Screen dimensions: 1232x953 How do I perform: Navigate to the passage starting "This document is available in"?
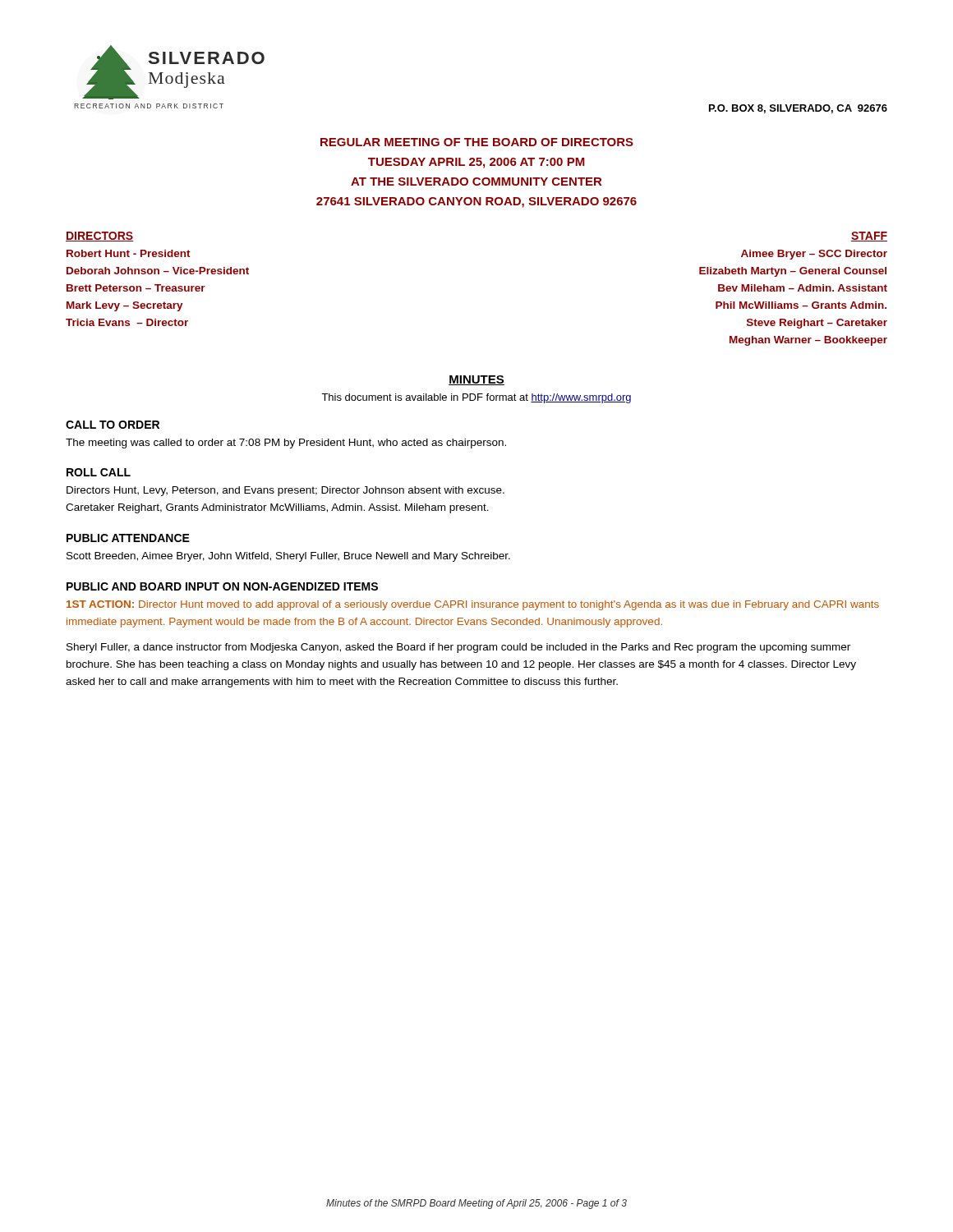476,397
